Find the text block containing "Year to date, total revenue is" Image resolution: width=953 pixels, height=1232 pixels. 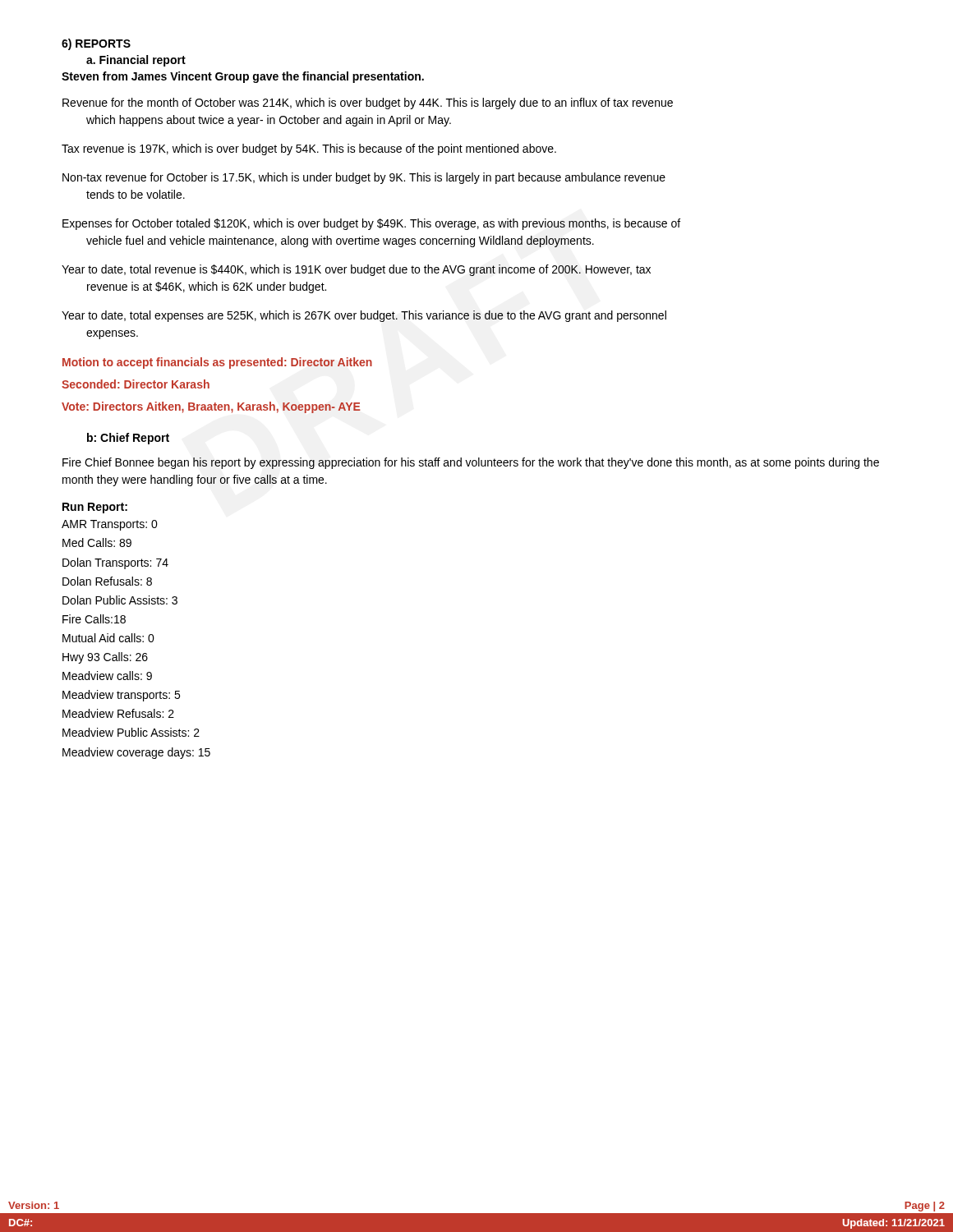476,279
